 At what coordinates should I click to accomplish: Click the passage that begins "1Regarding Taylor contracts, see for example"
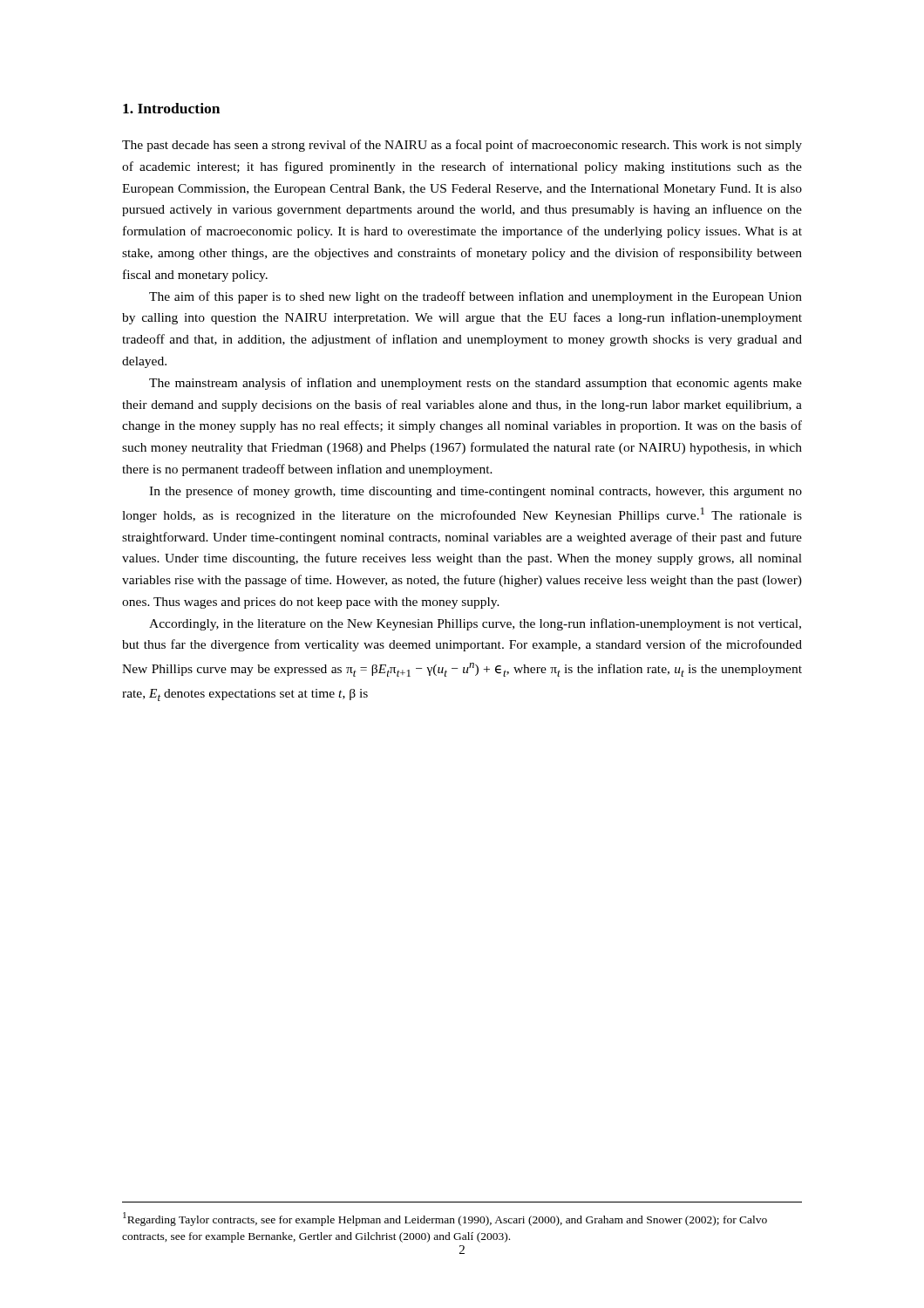[x=445, y=1226]
